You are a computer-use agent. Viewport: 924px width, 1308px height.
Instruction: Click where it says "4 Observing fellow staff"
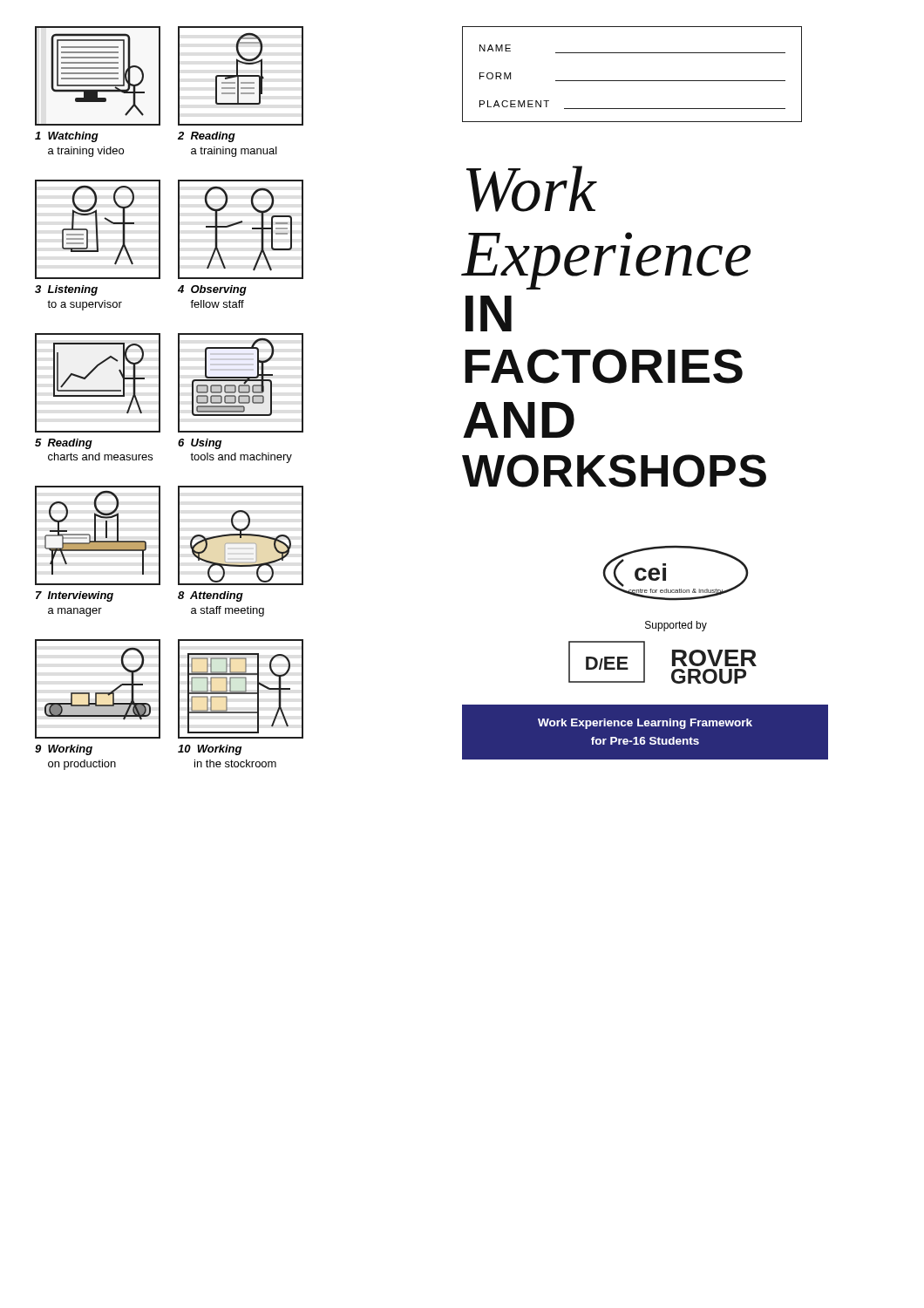(212, 296)
